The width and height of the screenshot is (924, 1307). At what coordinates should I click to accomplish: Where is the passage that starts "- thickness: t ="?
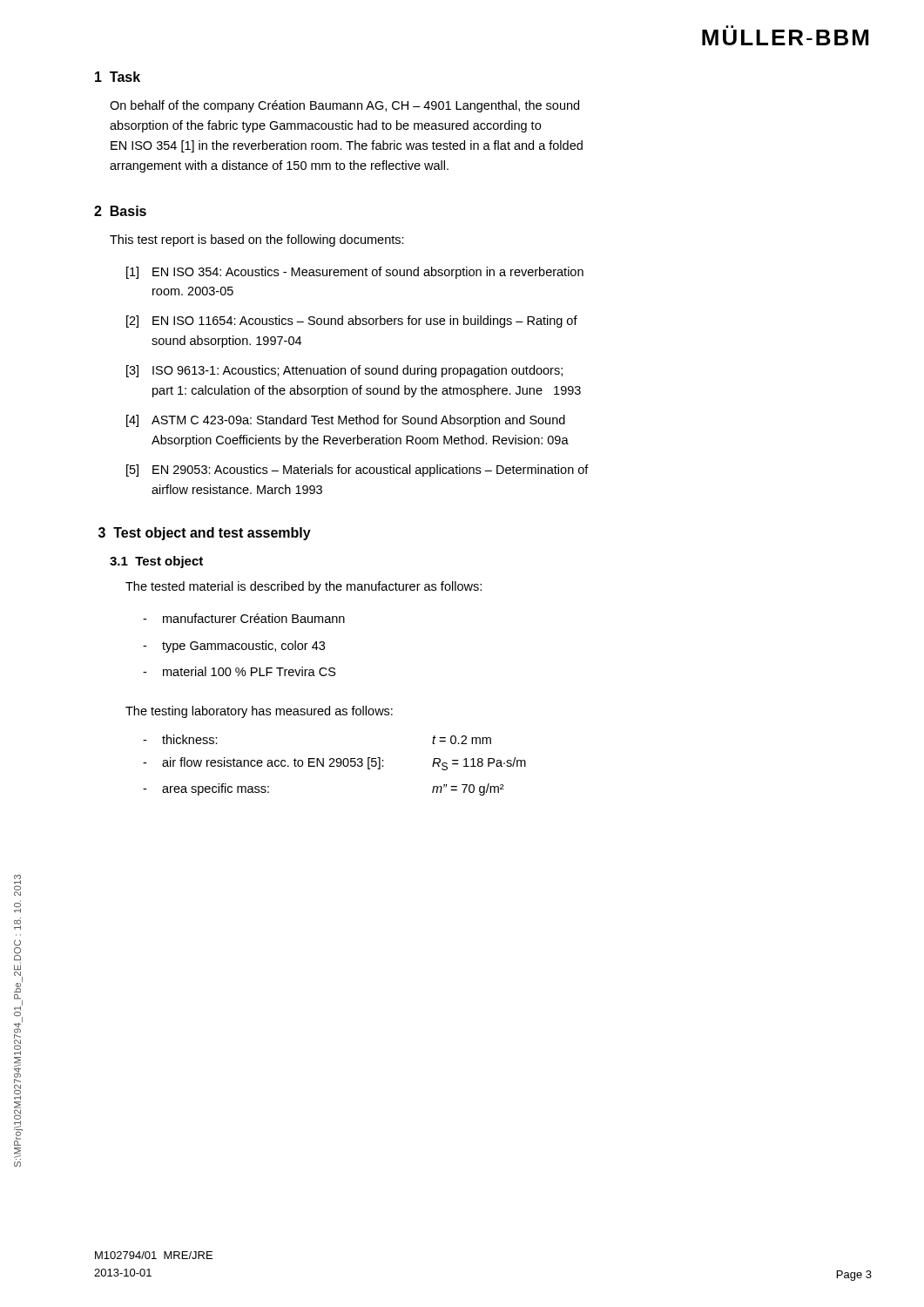(189, 739)
